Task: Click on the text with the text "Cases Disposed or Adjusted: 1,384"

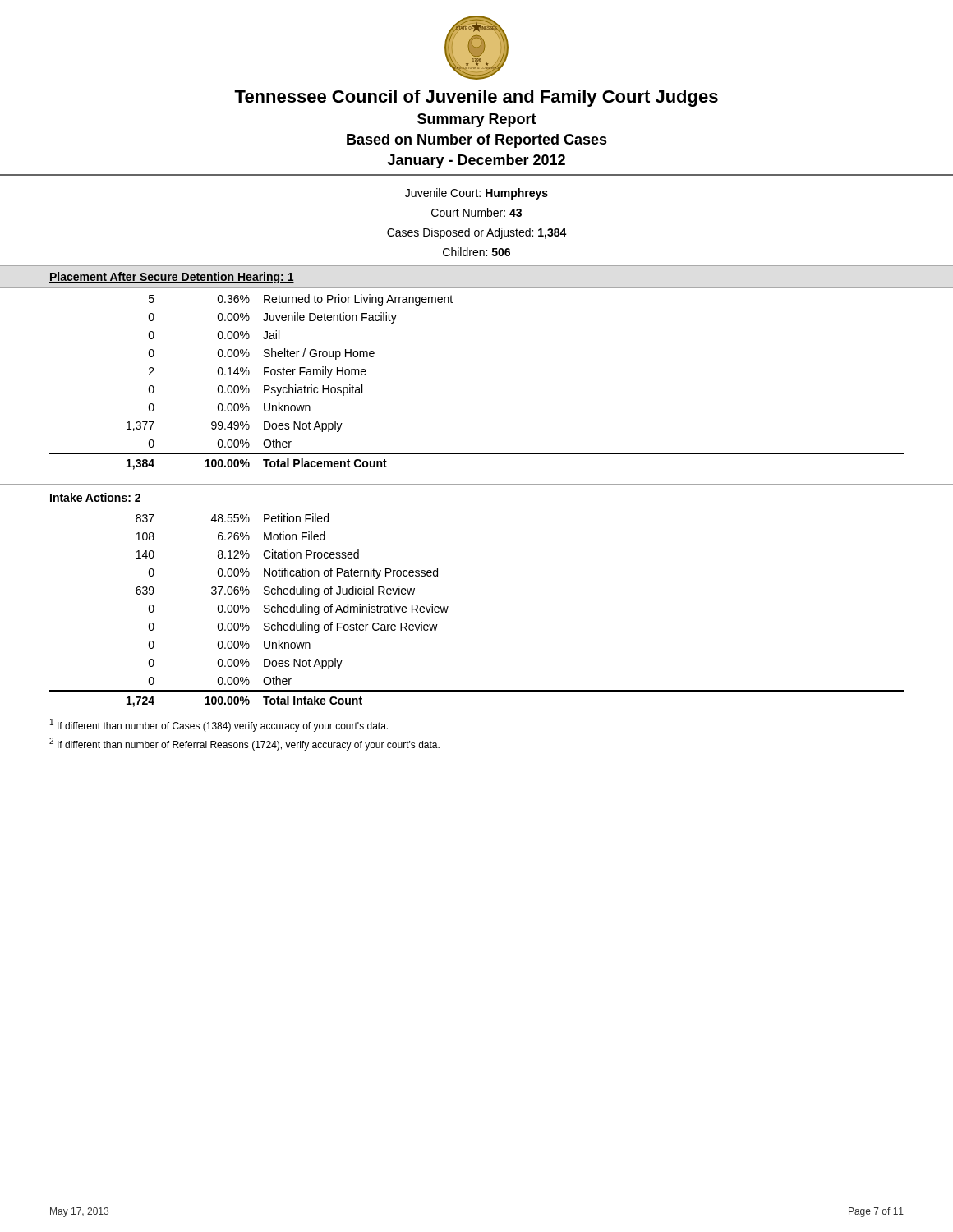Action: pyautogui.click(x=476, y=232)
